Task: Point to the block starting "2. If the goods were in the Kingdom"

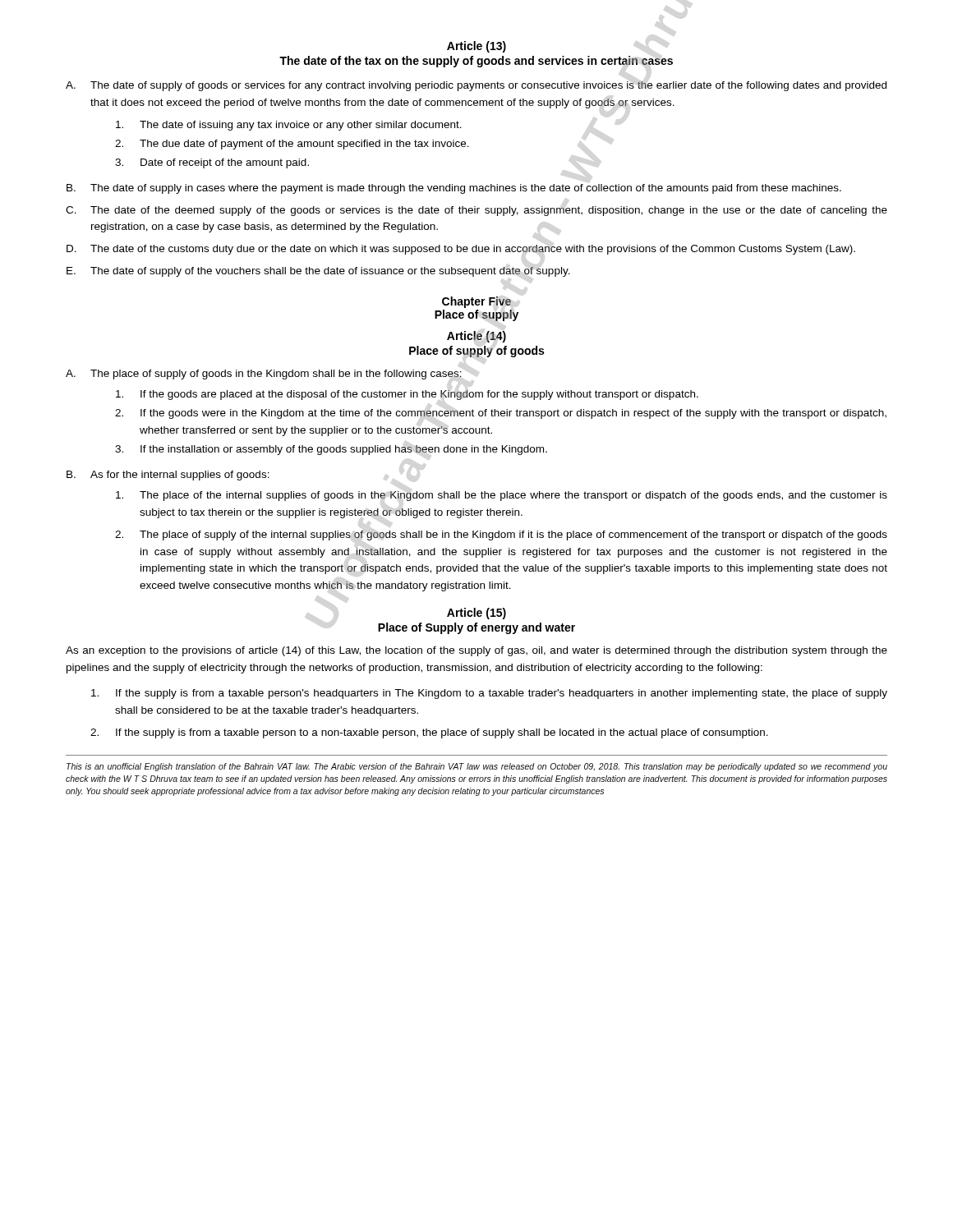Action: click(501, 422)
